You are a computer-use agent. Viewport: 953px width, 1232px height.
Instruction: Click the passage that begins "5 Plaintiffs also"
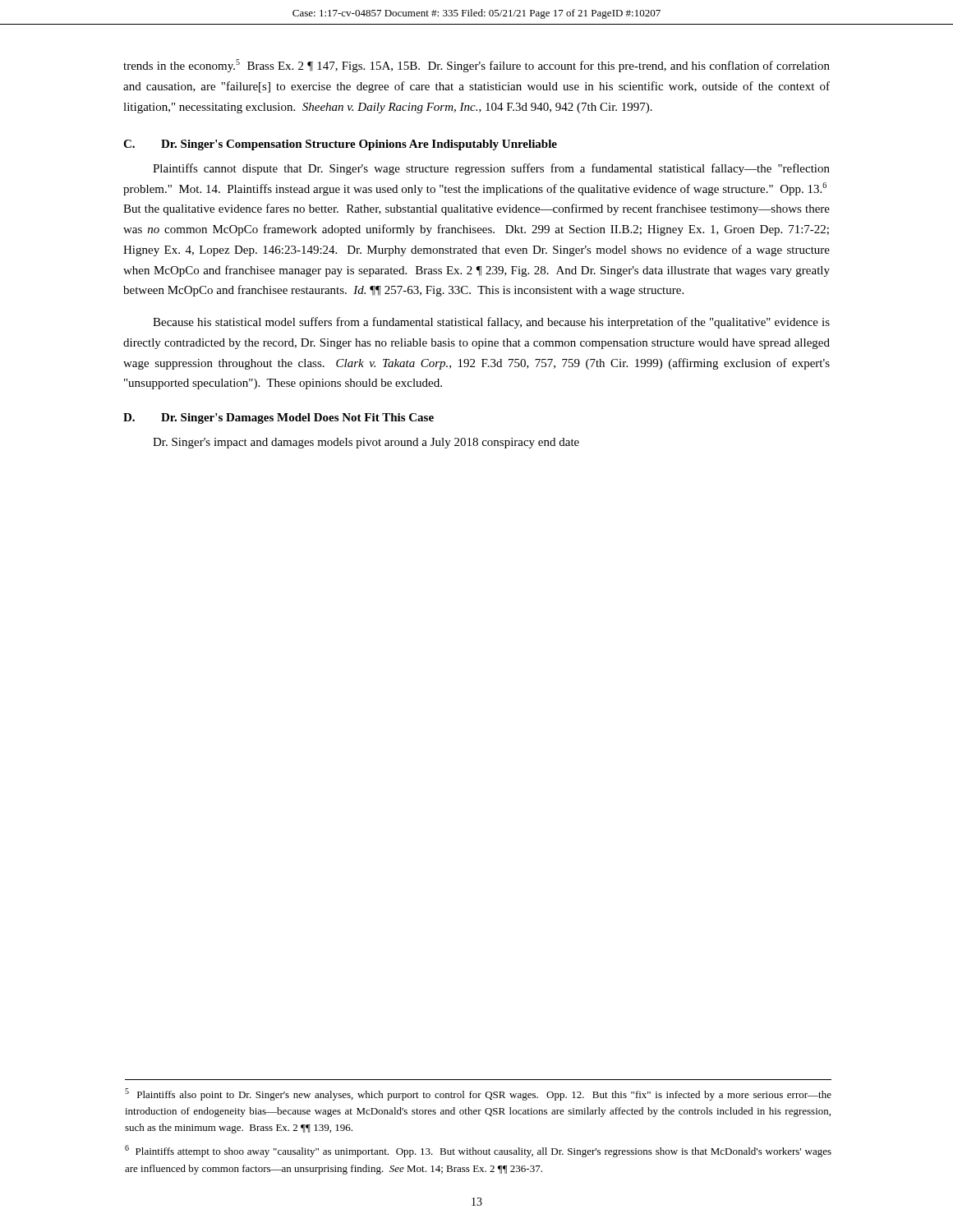point(478,1110)
